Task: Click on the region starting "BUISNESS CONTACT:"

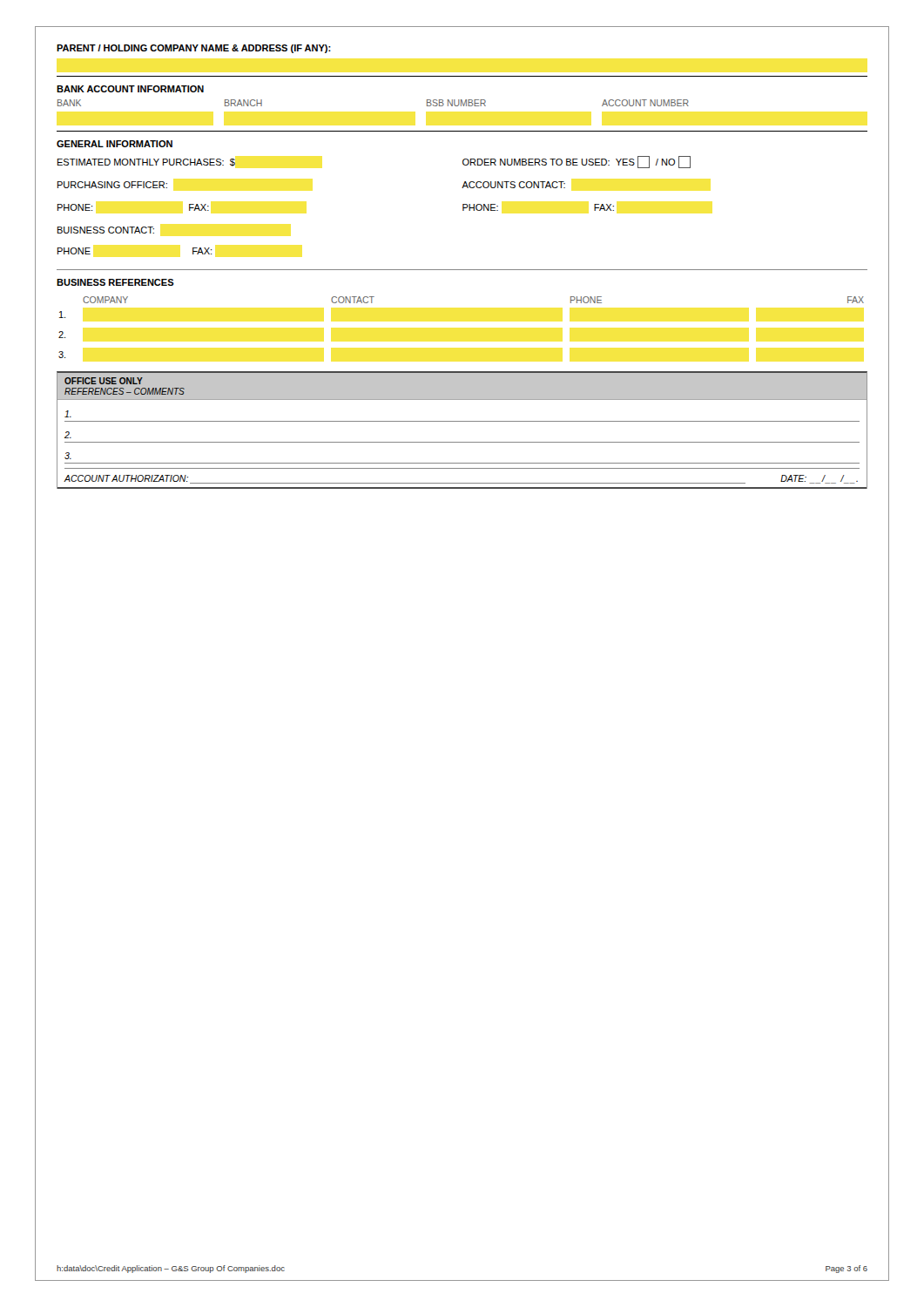Action: (x=106, y=230)
